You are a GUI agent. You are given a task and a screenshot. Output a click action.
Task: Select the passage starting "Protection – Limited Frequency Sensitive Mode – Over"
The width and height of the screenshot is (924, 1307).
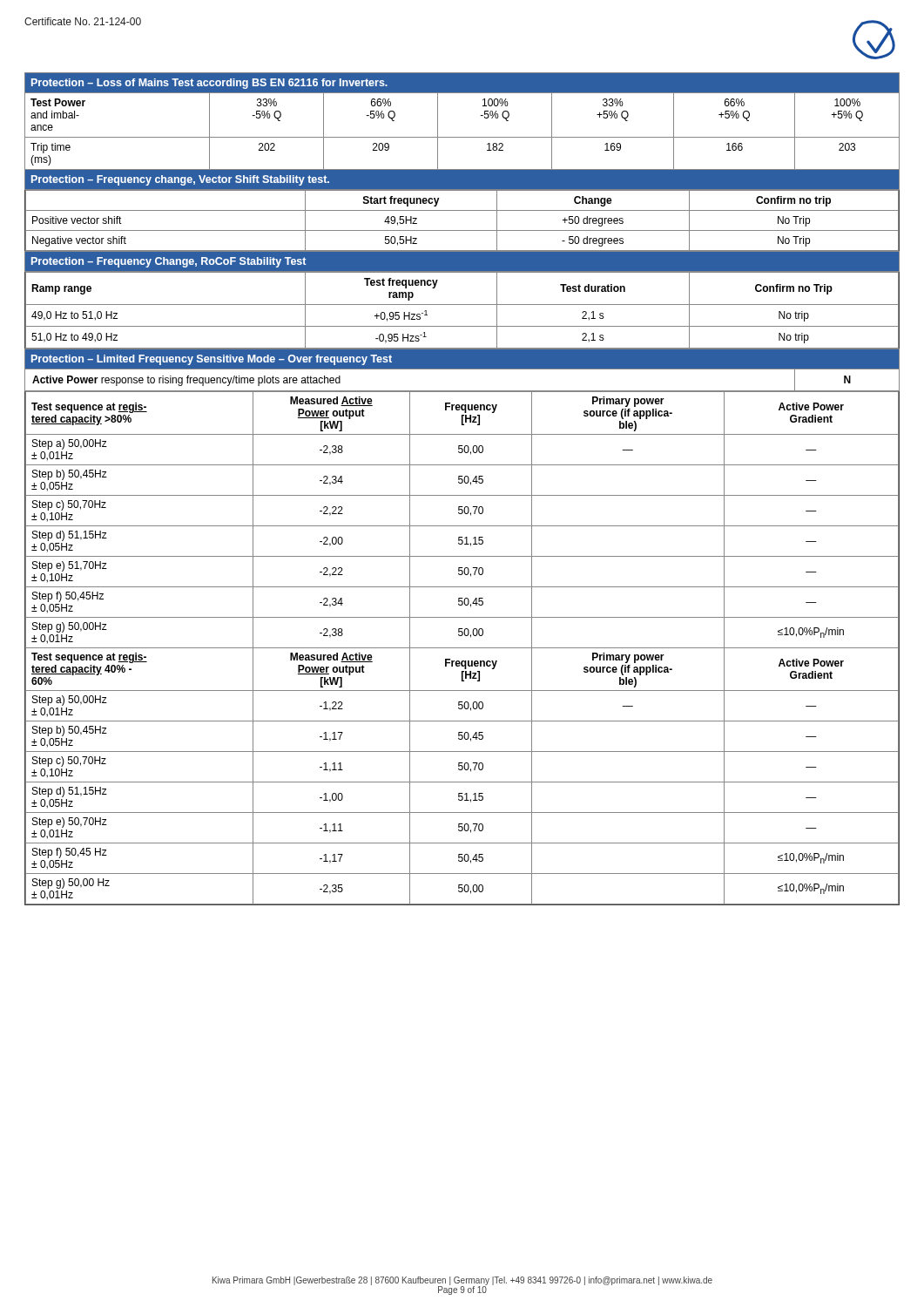pyautogui.click(x=211, y=359)
